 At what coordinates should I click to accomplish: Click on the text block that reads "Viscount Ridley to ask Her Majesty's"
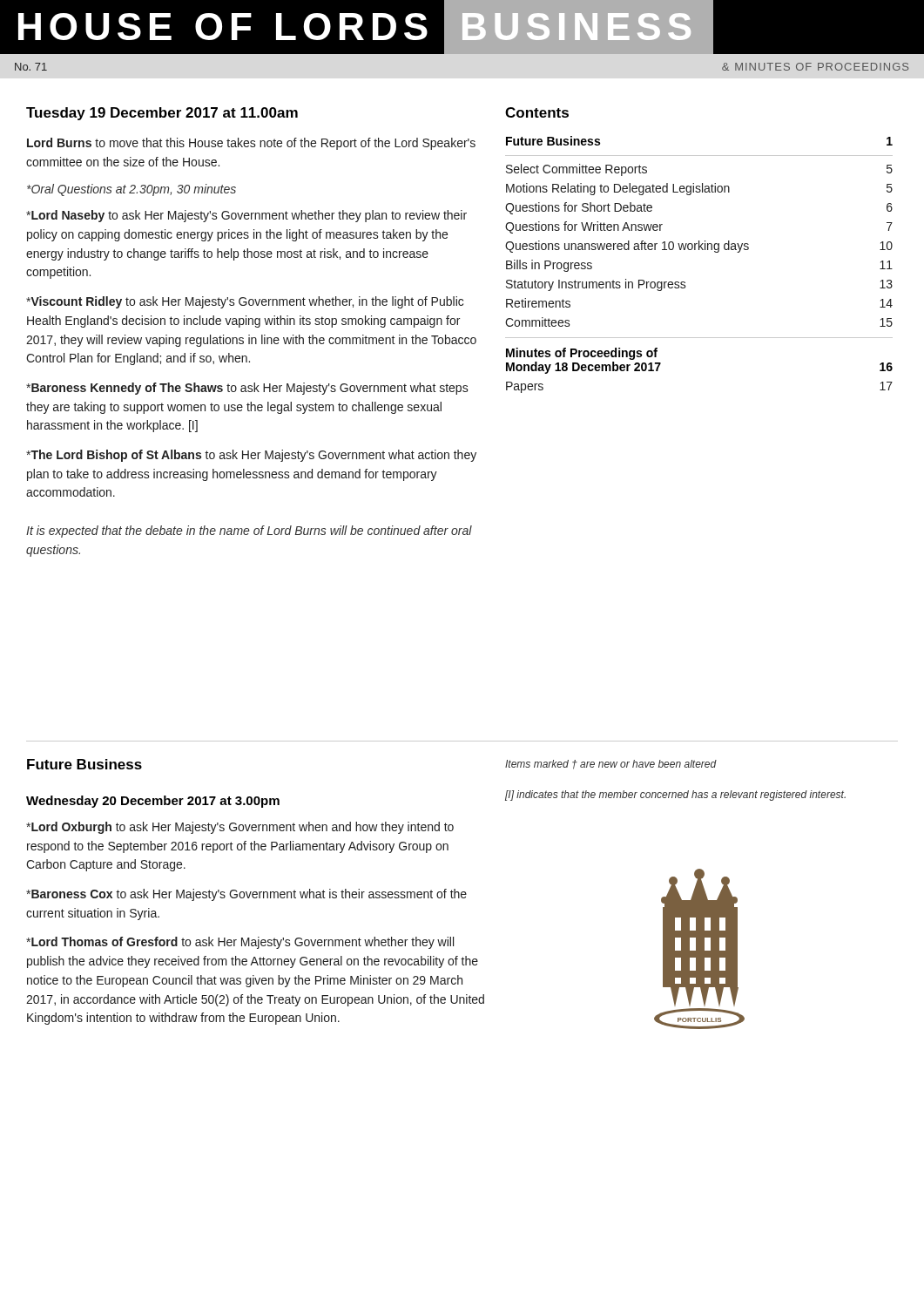click(251, 330)
